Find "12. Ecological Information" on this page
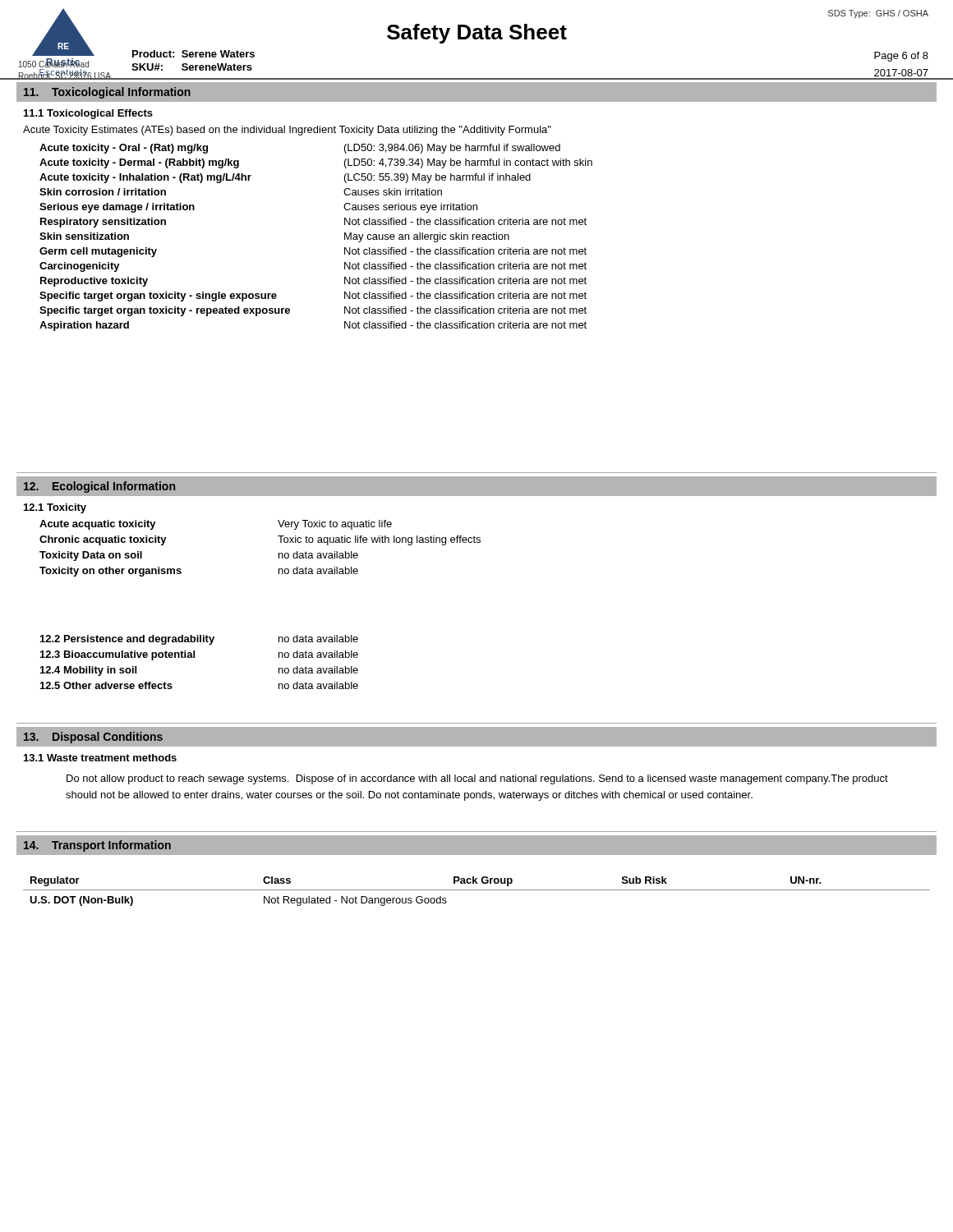Viewport: 953px width, 1232px height. tap(99, 486)
